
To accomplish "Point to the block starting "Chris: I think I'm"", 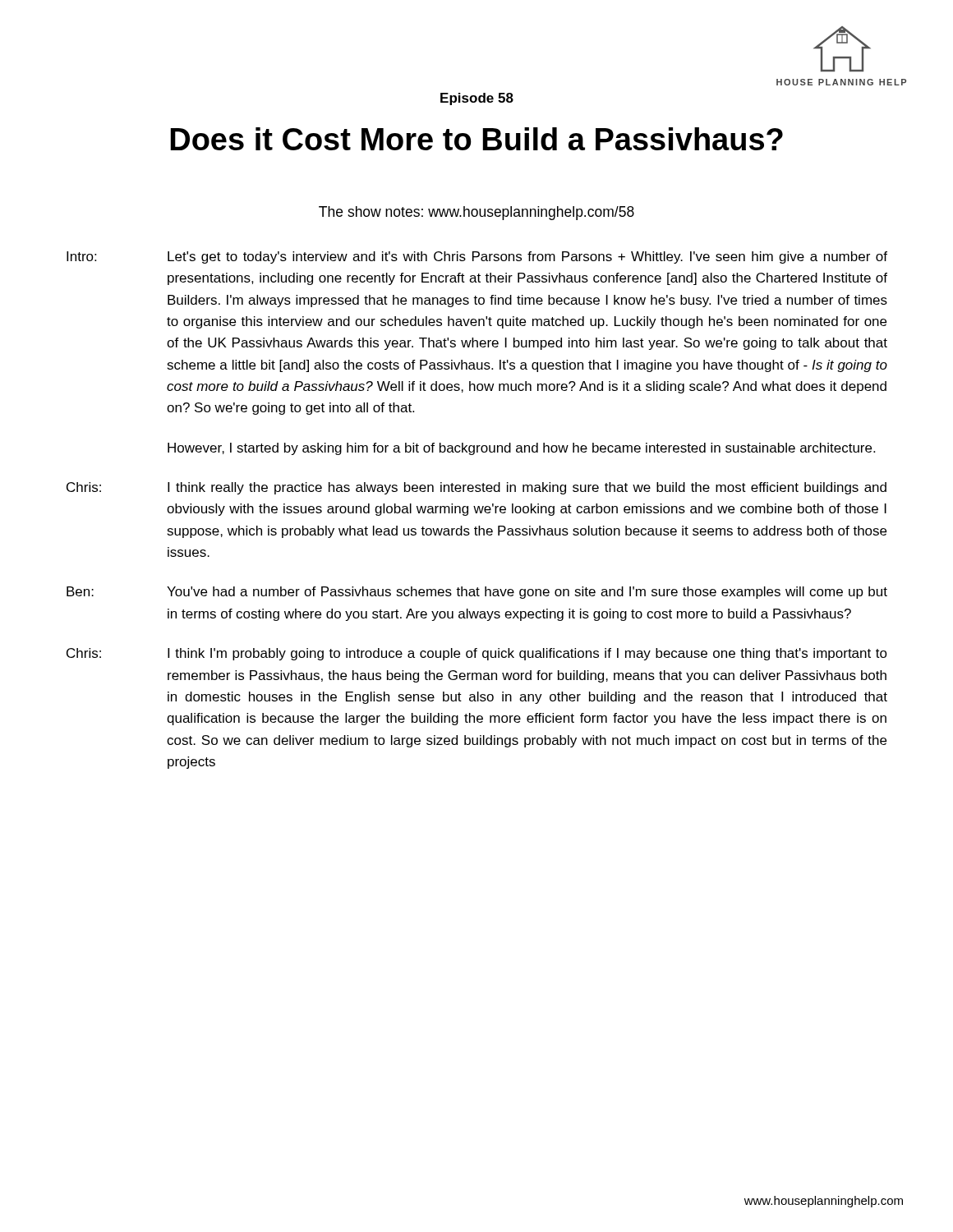I will tap(476, 708).
